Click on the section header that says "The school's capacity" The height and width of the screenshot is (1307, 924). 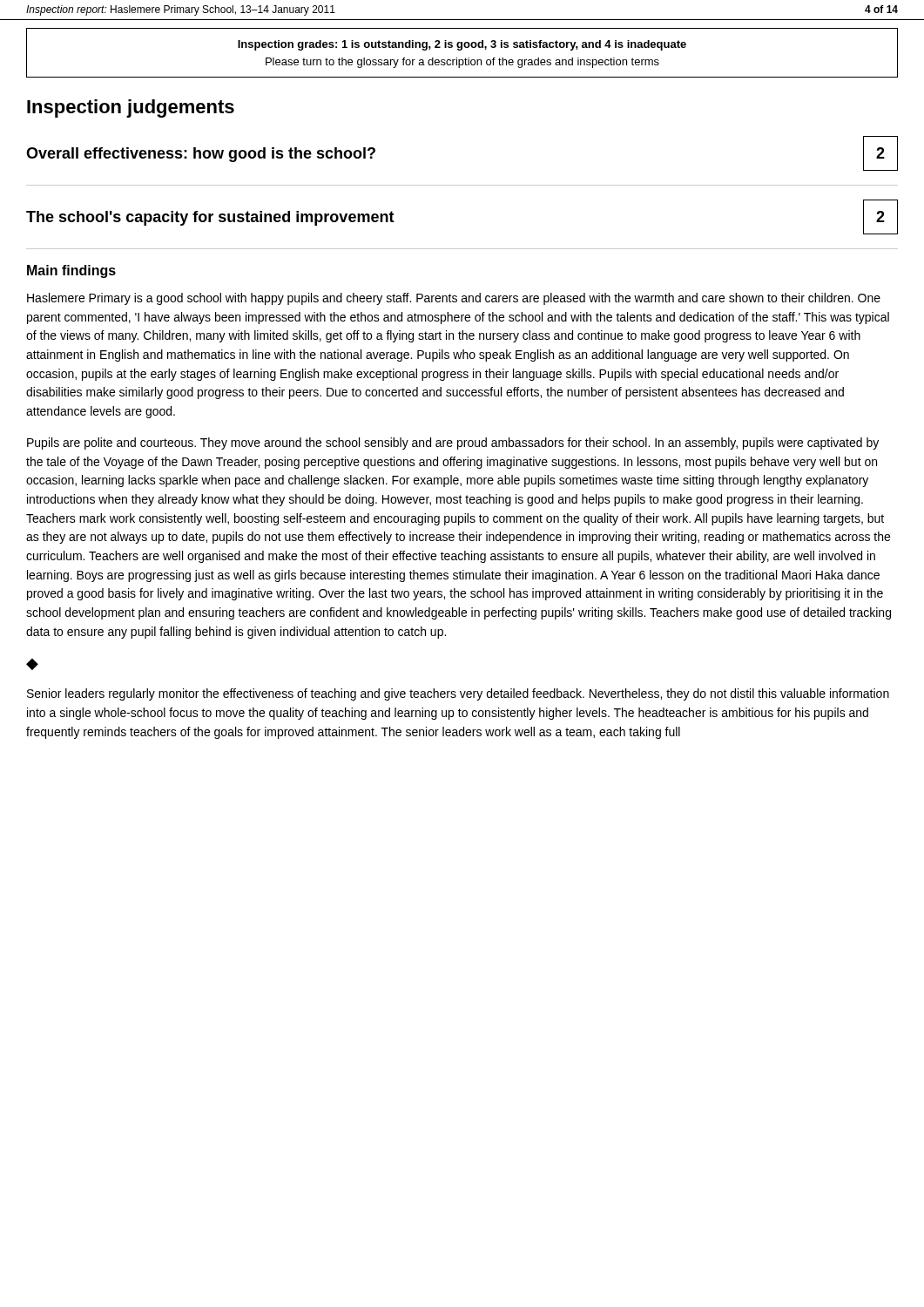(210, 217)
